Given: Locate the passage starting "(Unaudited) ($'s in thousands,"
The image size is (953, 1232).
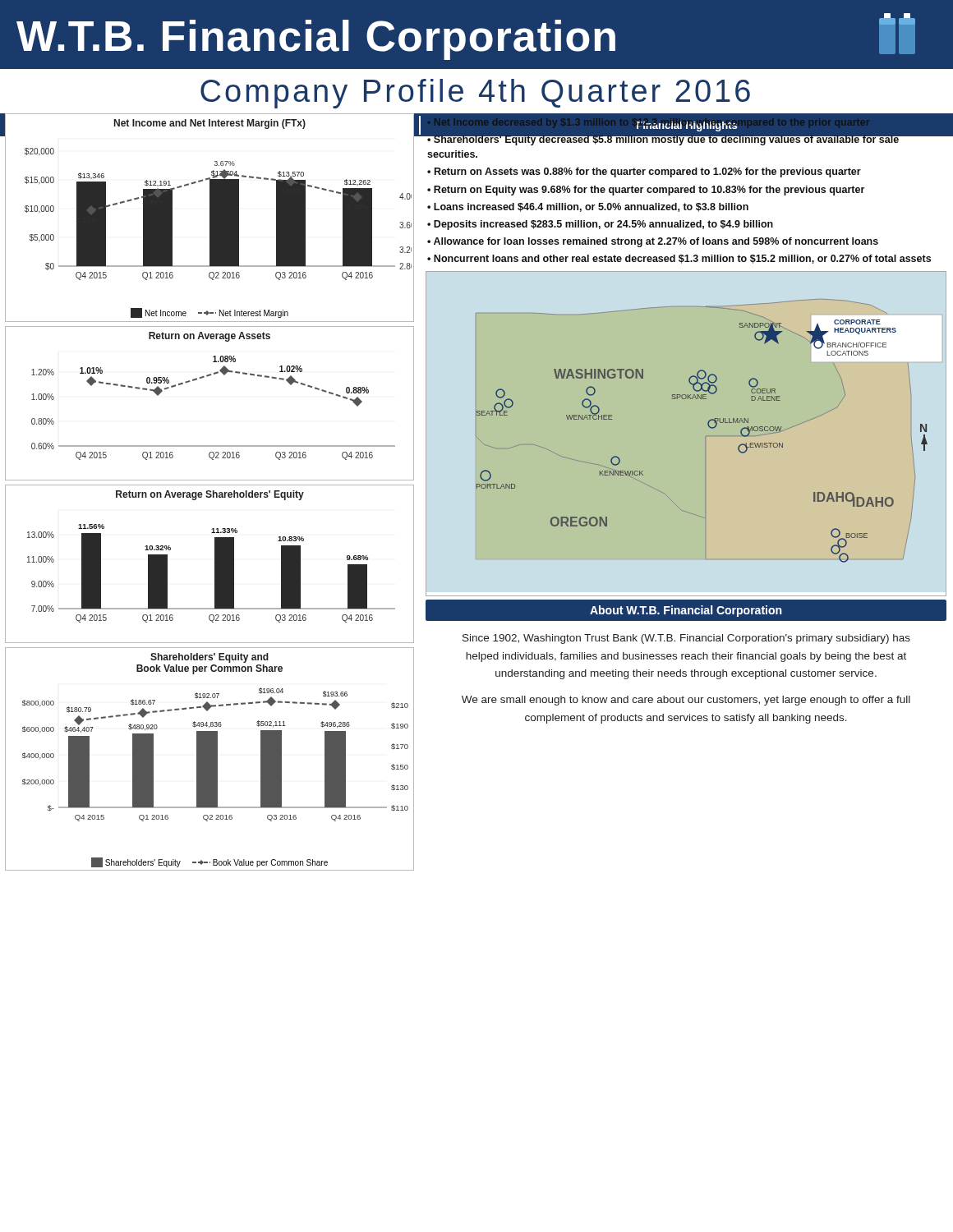Looking at the screenshot, I should point(138,125).
